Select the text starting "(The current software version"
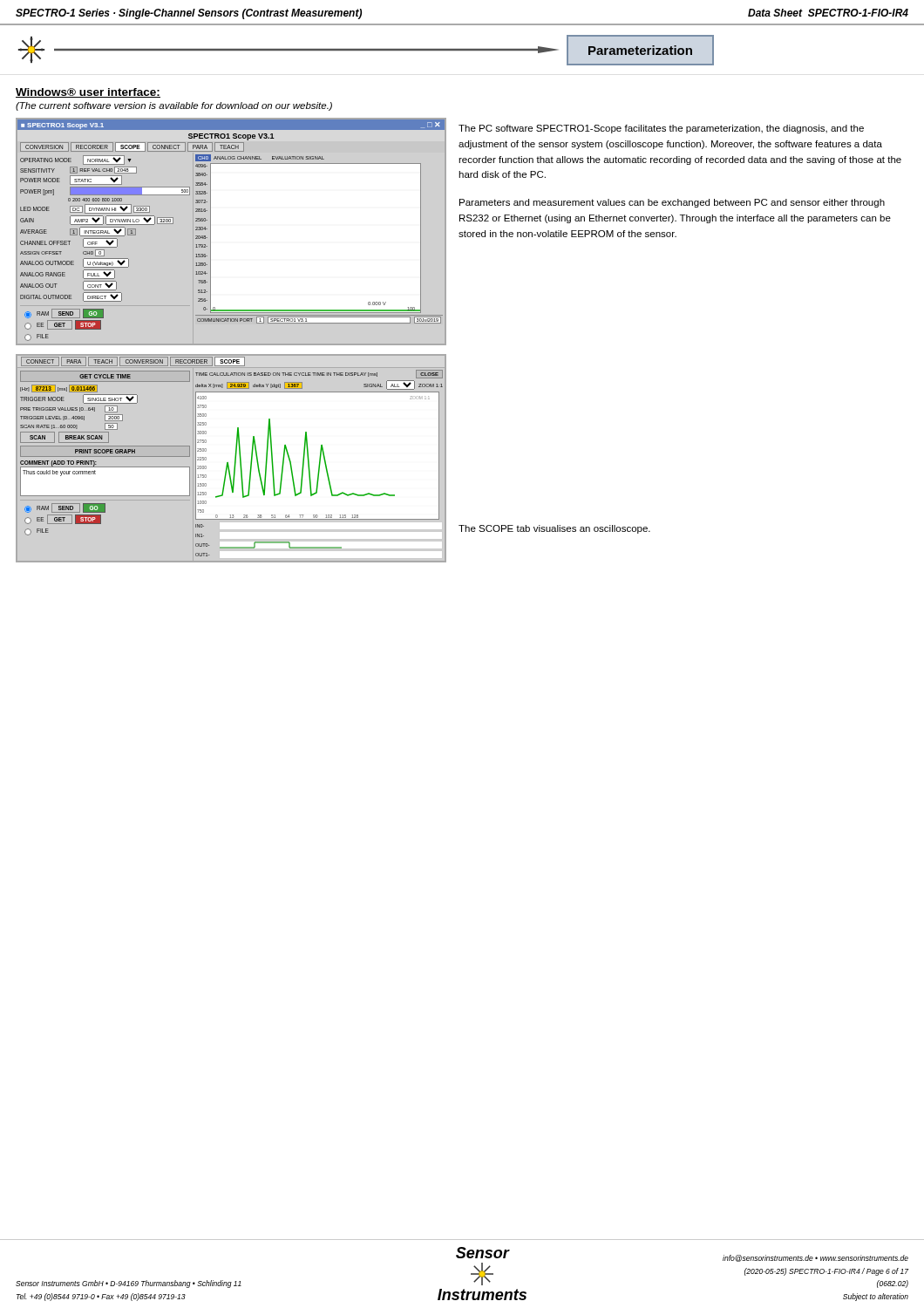 (x=174, y=106)
